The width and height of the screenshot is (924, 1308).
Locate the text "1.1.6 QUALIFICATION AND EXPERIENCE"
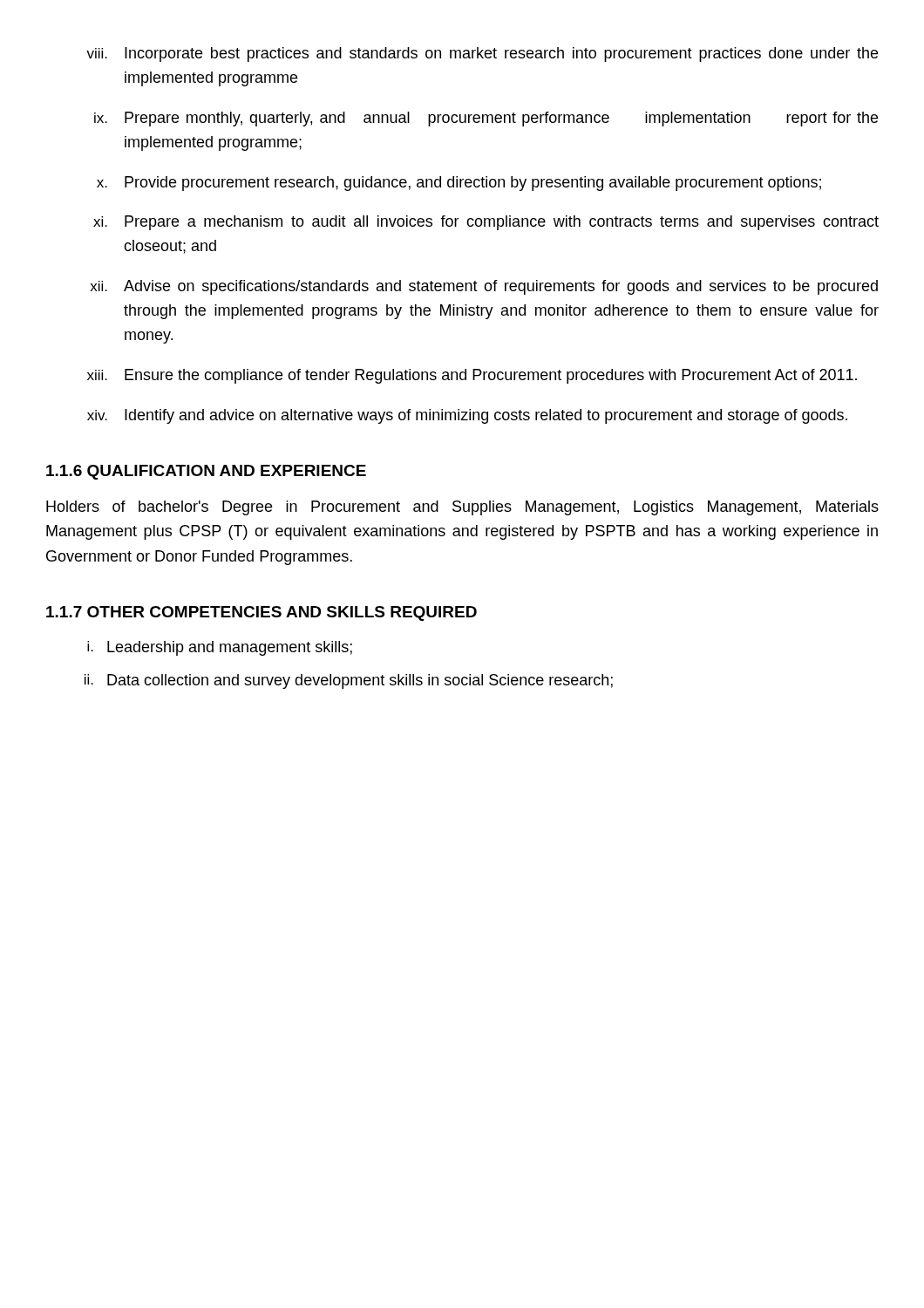coord(206,470)
